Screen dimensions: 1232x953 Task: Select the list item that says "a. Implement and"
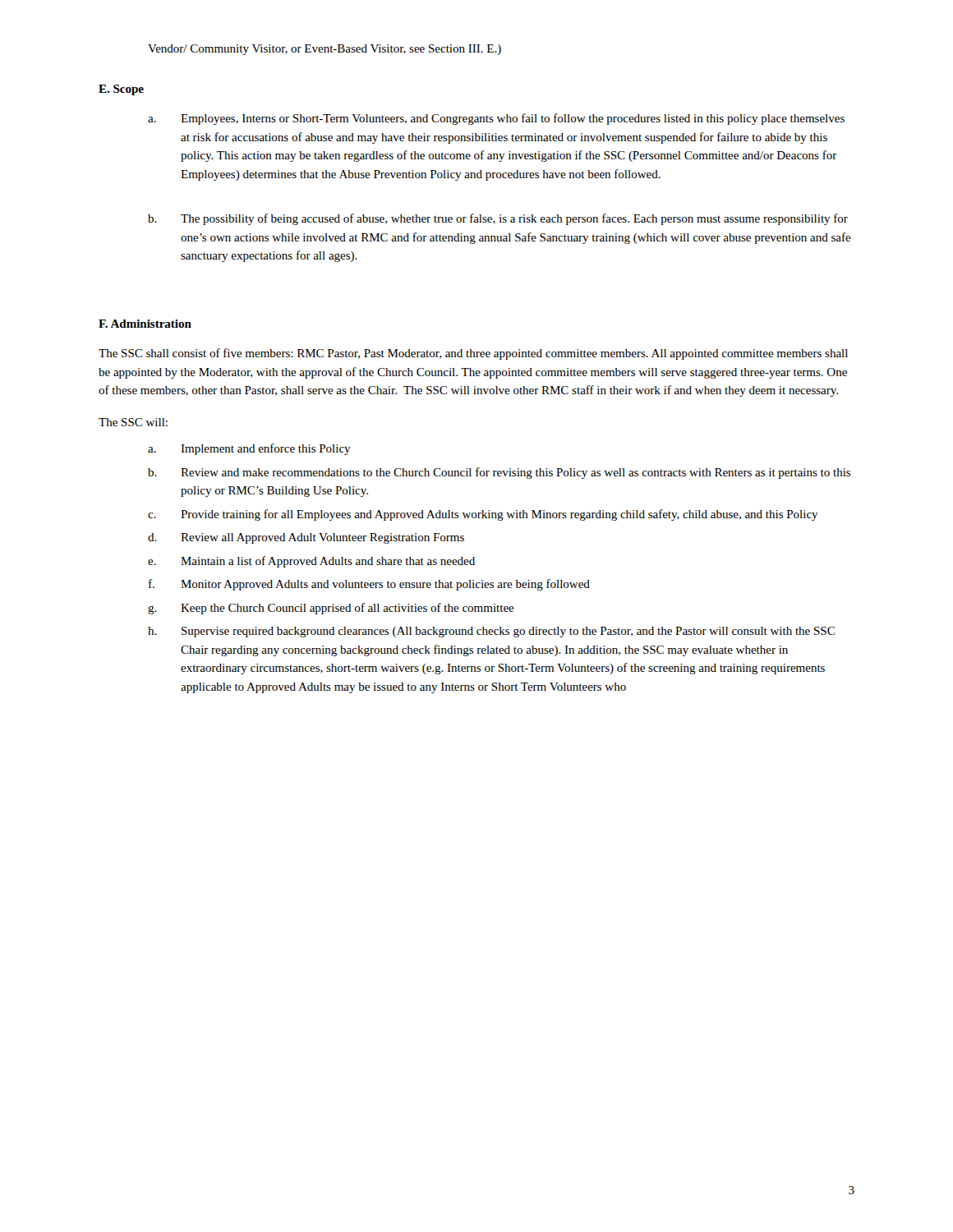(249, 449)
